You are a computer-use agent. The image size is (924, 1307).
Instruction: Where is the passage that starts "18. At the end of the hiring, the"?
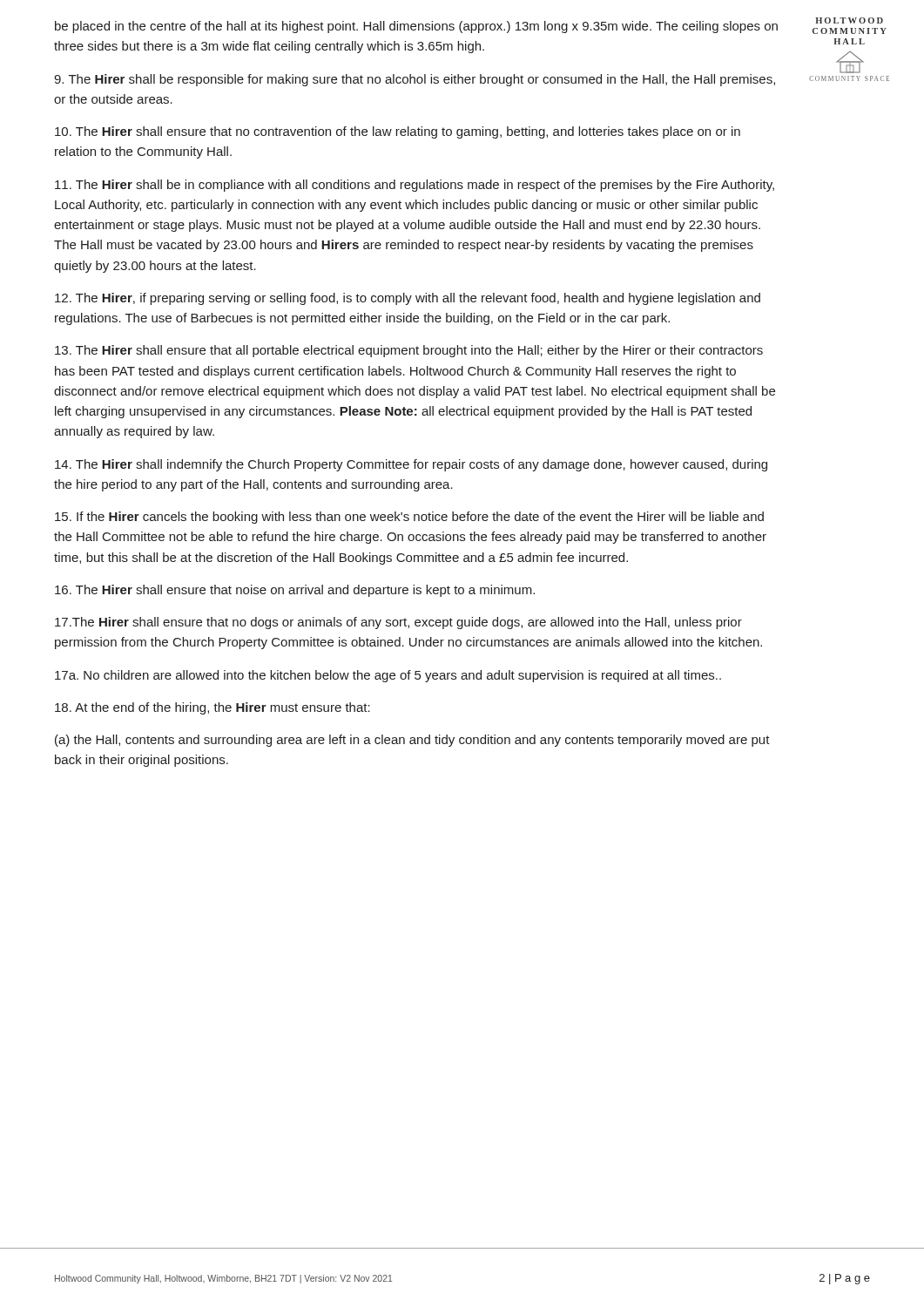point(212,707)
